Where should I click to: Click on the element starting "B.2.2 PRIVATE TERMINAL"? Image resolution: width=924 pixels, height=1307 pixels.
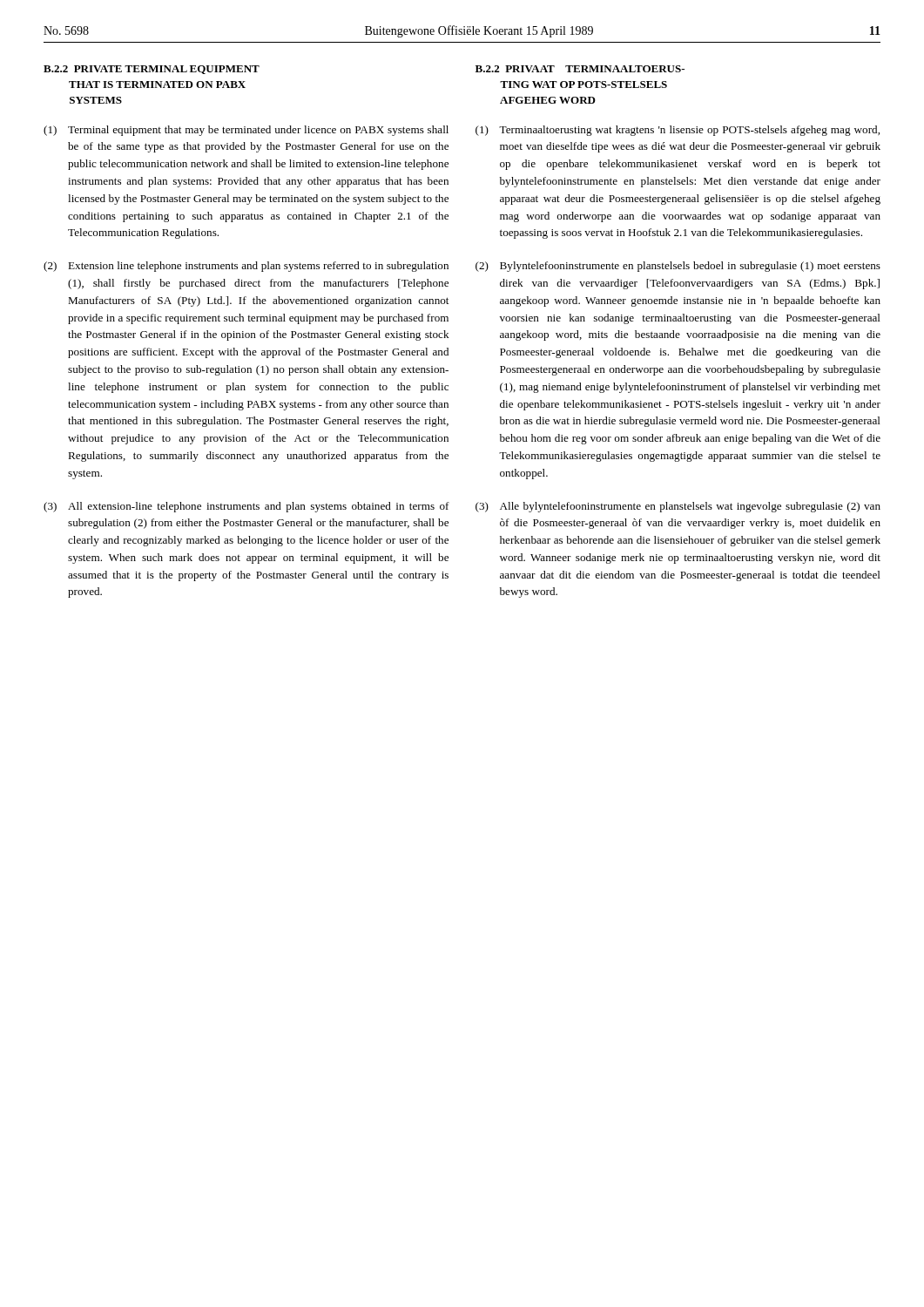coord(151,84)
